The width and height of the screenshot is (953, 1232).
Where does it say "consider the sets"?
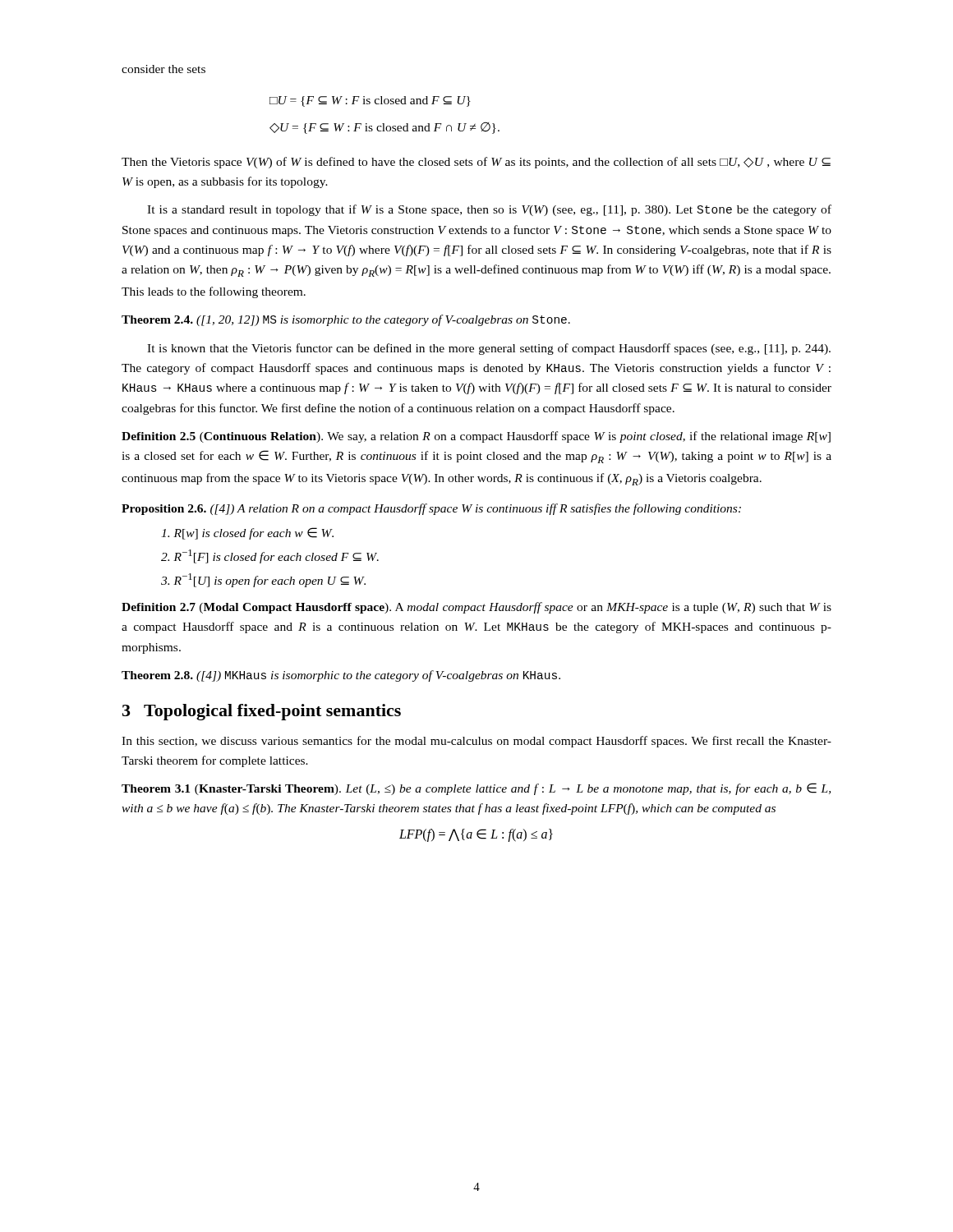click(x=164, y=69)
